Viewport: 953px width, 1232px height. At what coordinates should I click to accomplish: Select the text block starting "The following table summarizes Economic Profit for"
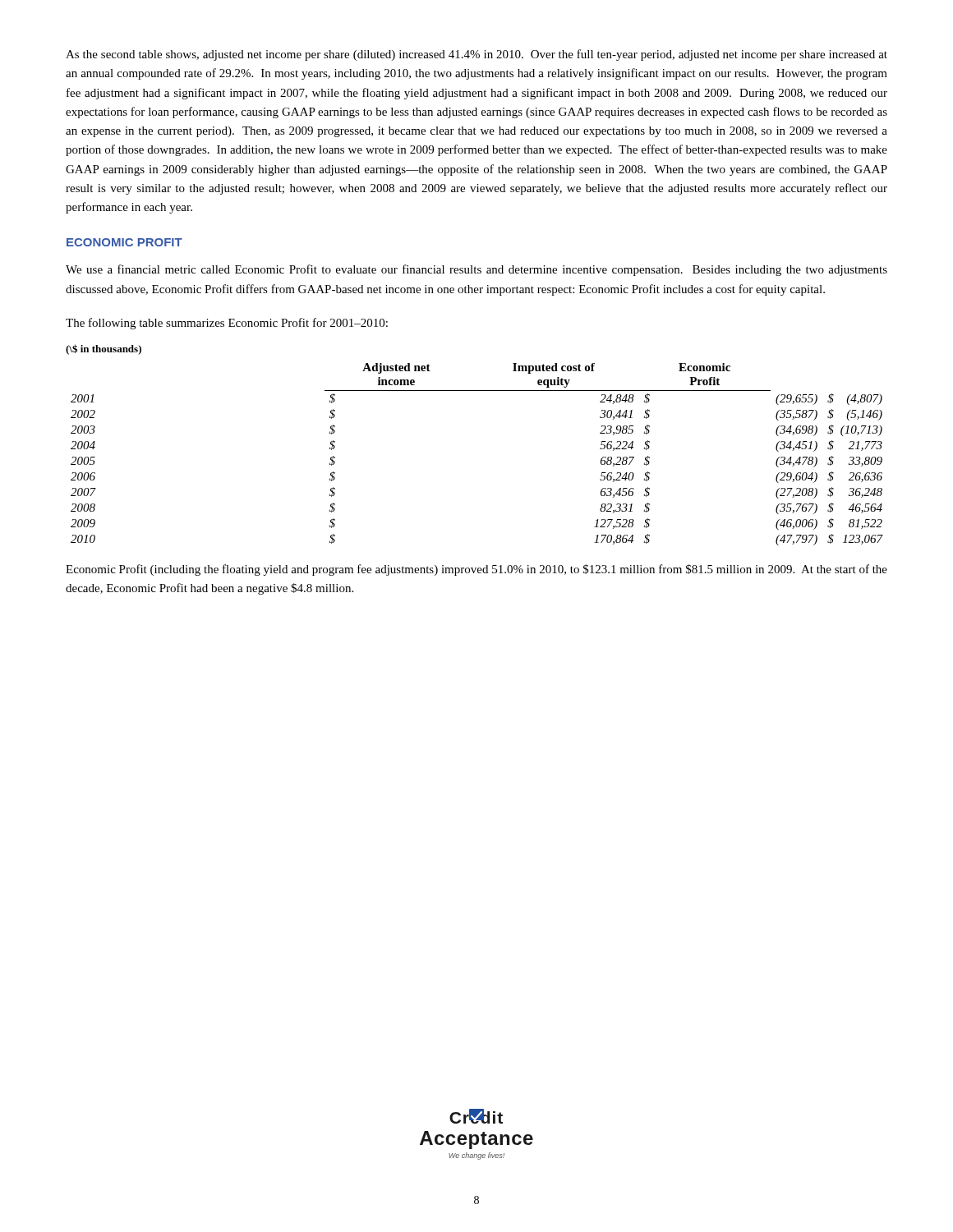[x=227, y=323]
